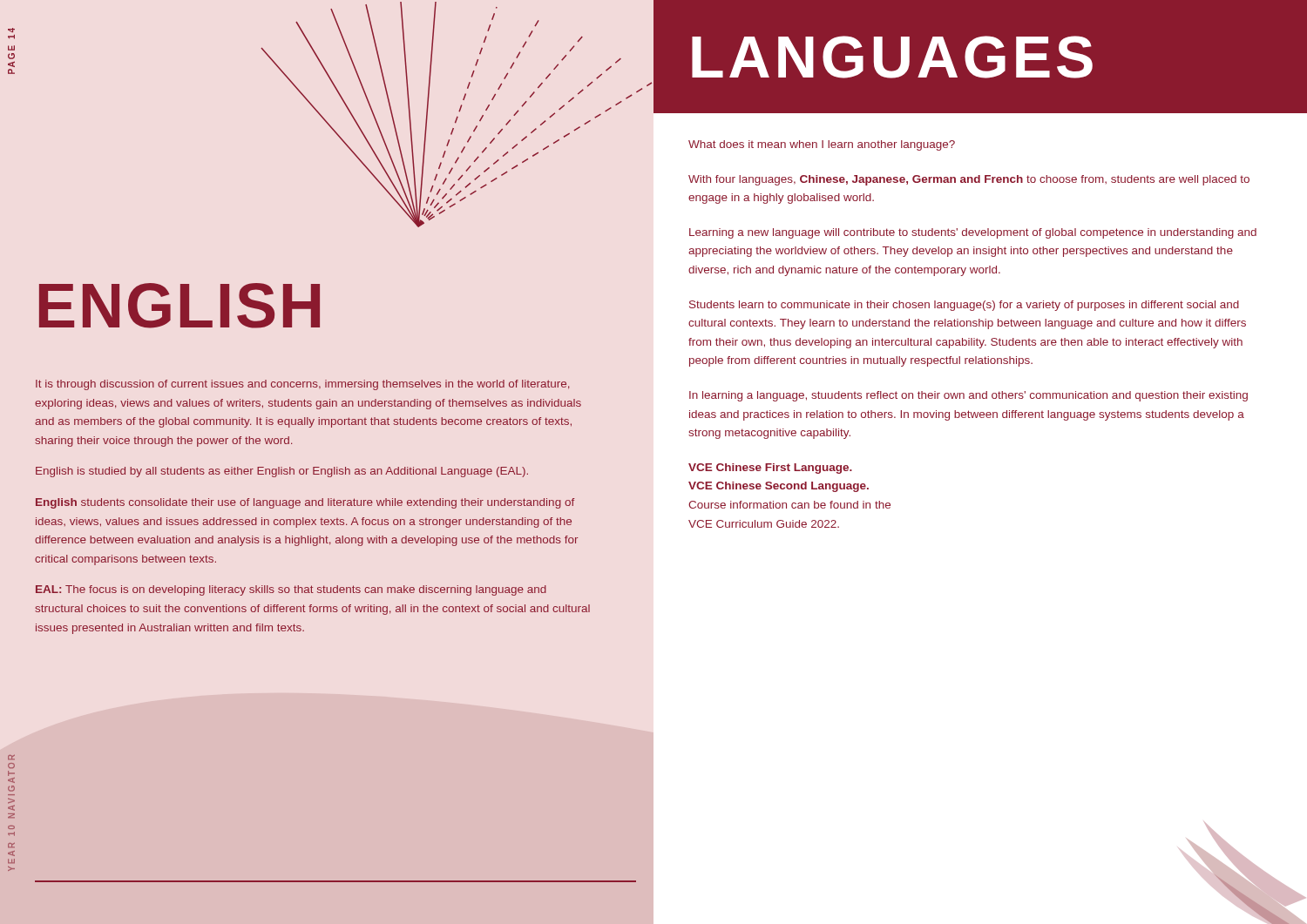Viewport: 1307px width, 924px height.
Task: Locate the block of text that opens with "Learning a new language will contribute"
Action: 980,251
